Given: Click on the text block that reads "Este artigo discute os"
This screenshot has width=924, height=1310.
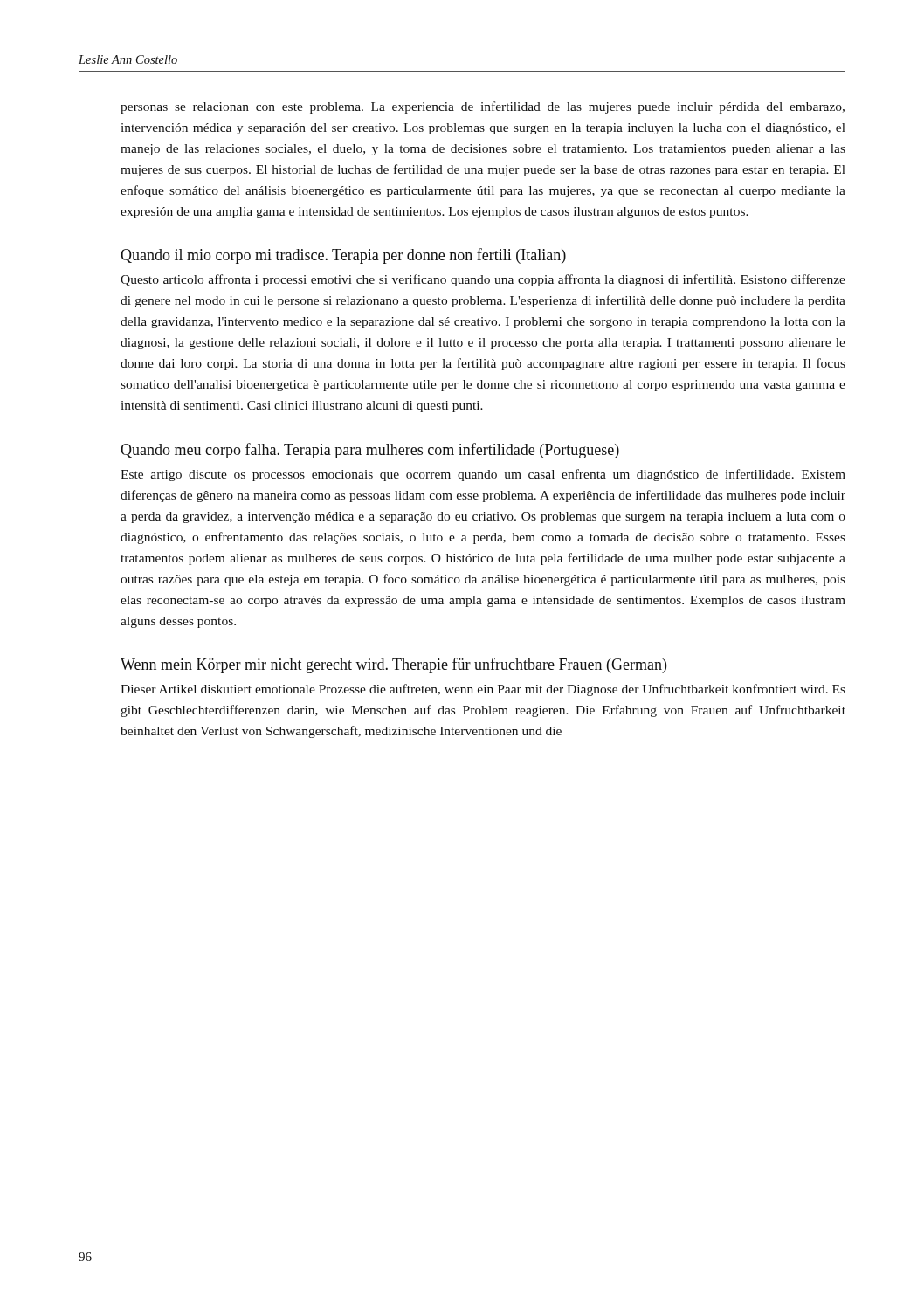Looking at the screenshot, I should pos(483,547).
